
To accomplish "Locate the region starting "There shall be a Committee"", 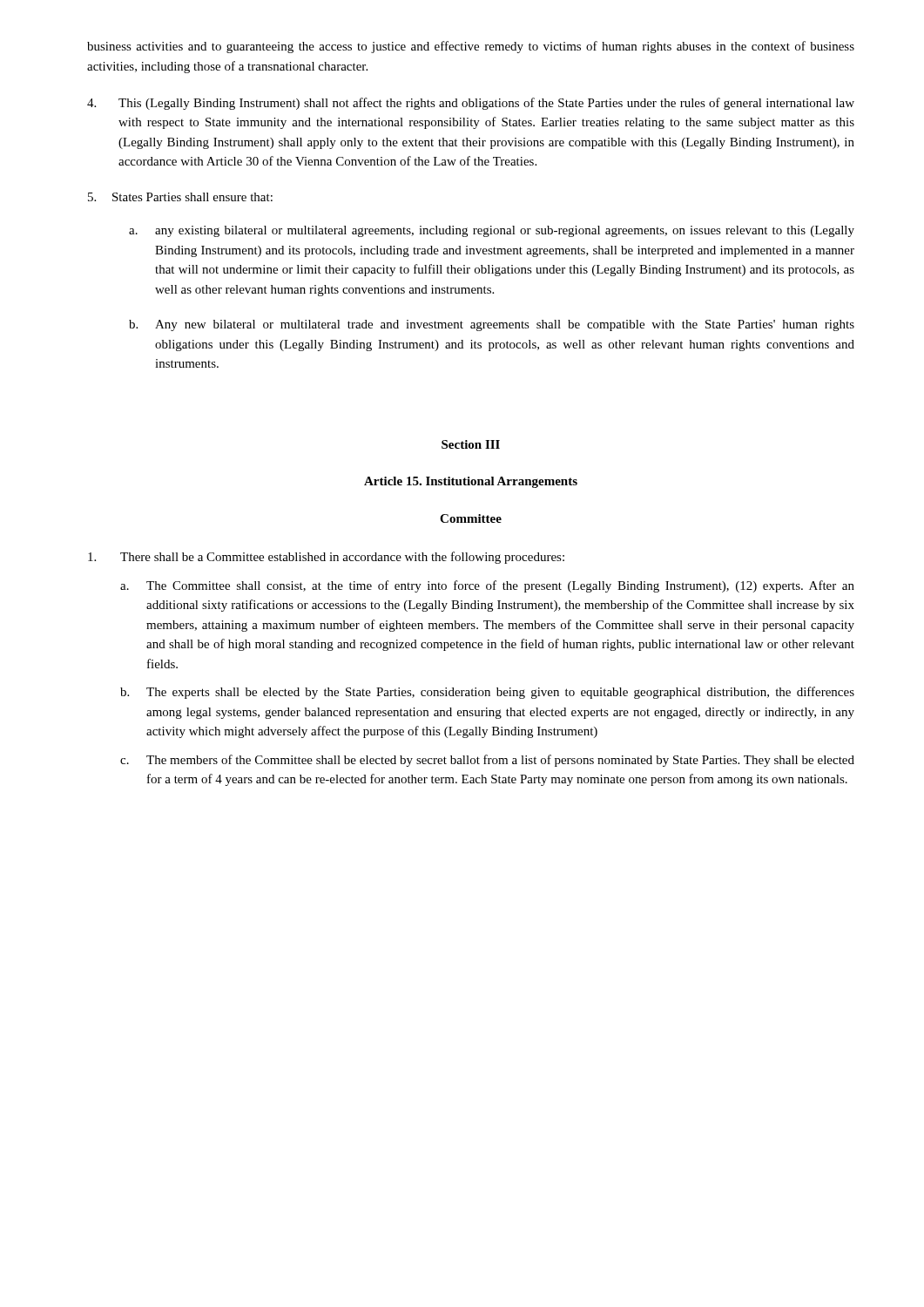I will pos(326,557).
